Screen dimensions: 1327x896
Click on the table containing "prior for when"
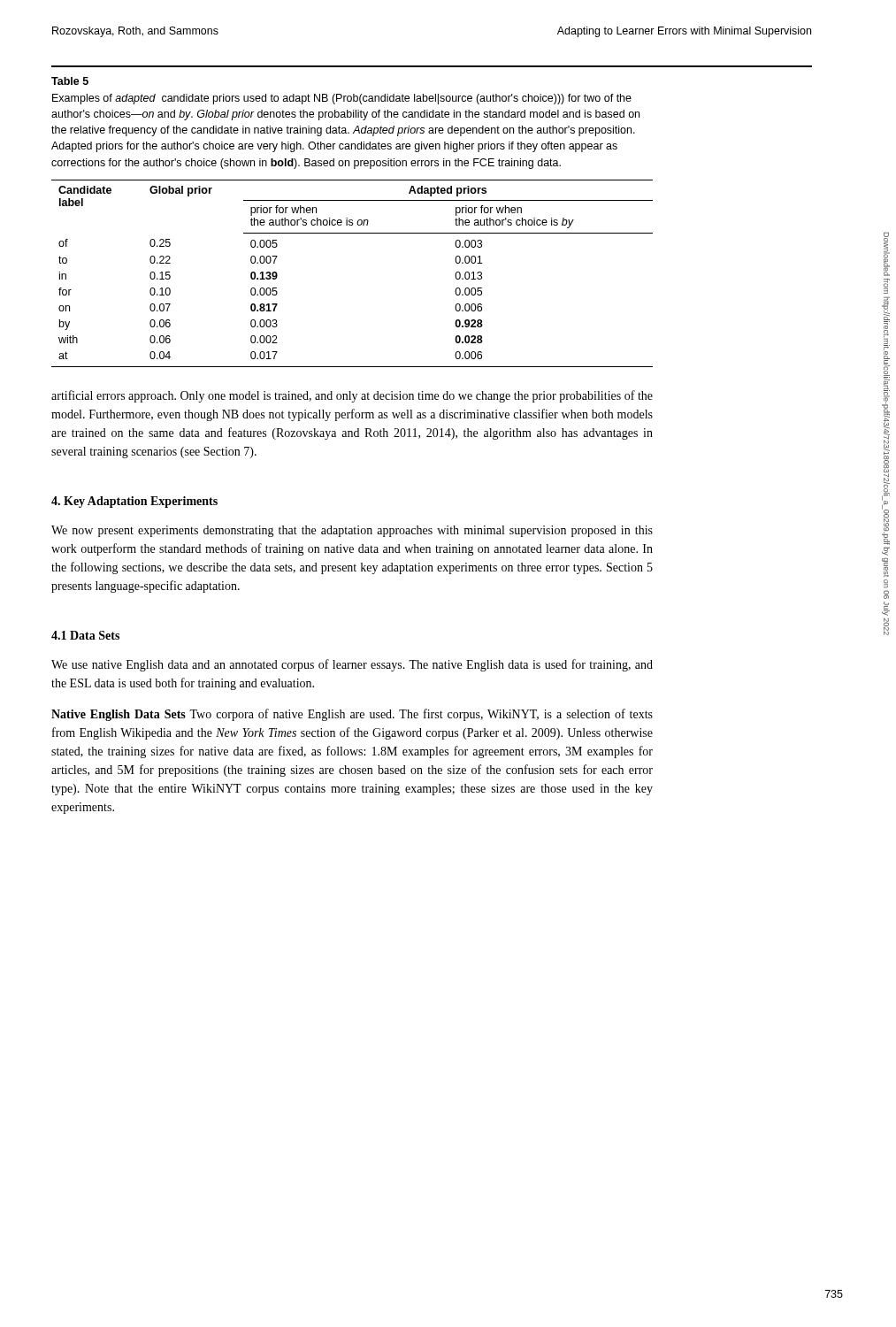(352, 273)
